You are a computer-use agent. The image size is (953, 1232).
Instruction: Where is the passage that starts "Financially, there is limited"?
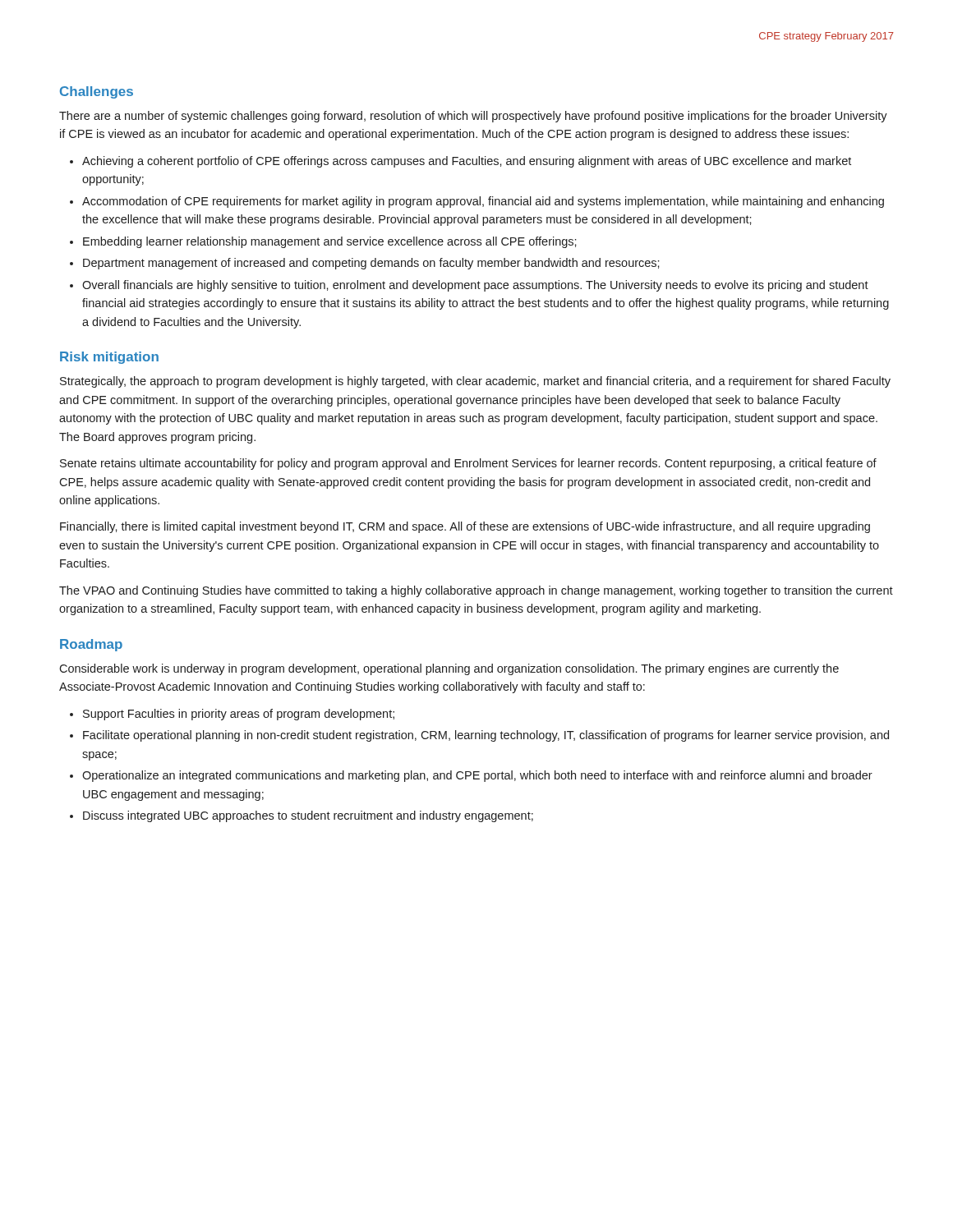point(469,545)
